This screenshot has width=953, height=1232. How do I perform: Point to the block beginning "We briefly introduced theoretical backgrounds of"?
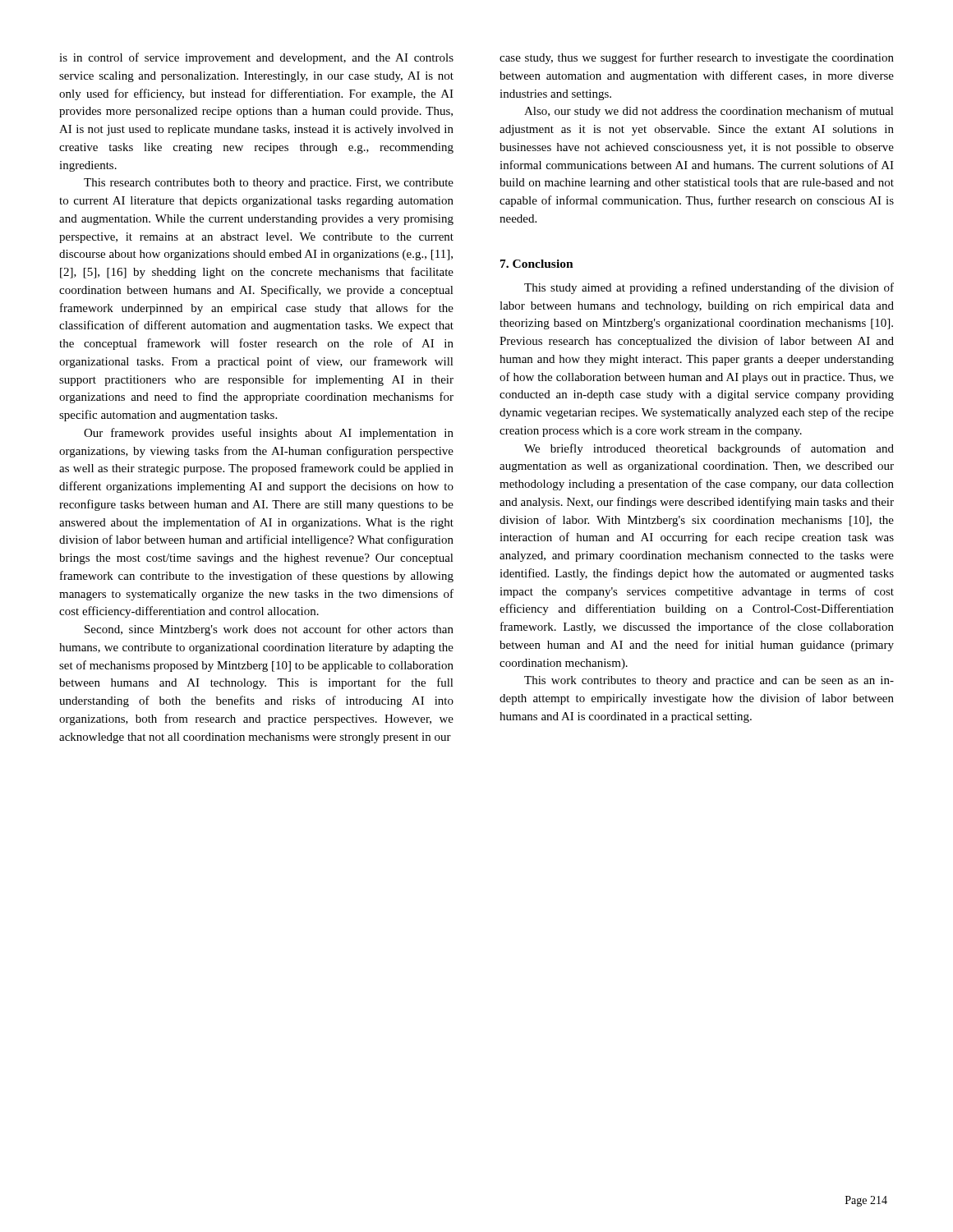pyautogui.click(x=697, y=556)
